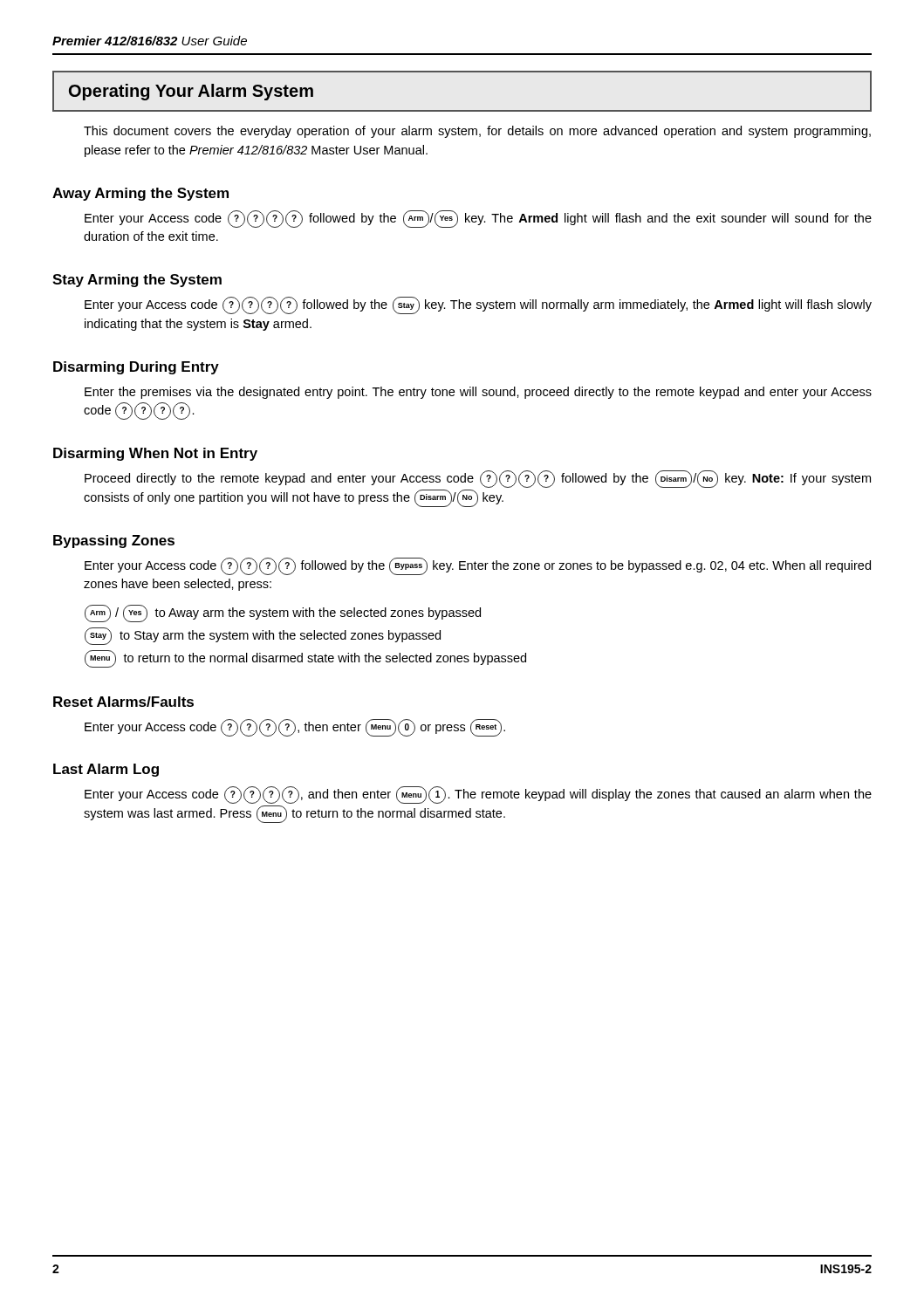Navigate to the passage starting "Enter the premises via the designated entry"
924x1309 pixels.
(478, 402)
